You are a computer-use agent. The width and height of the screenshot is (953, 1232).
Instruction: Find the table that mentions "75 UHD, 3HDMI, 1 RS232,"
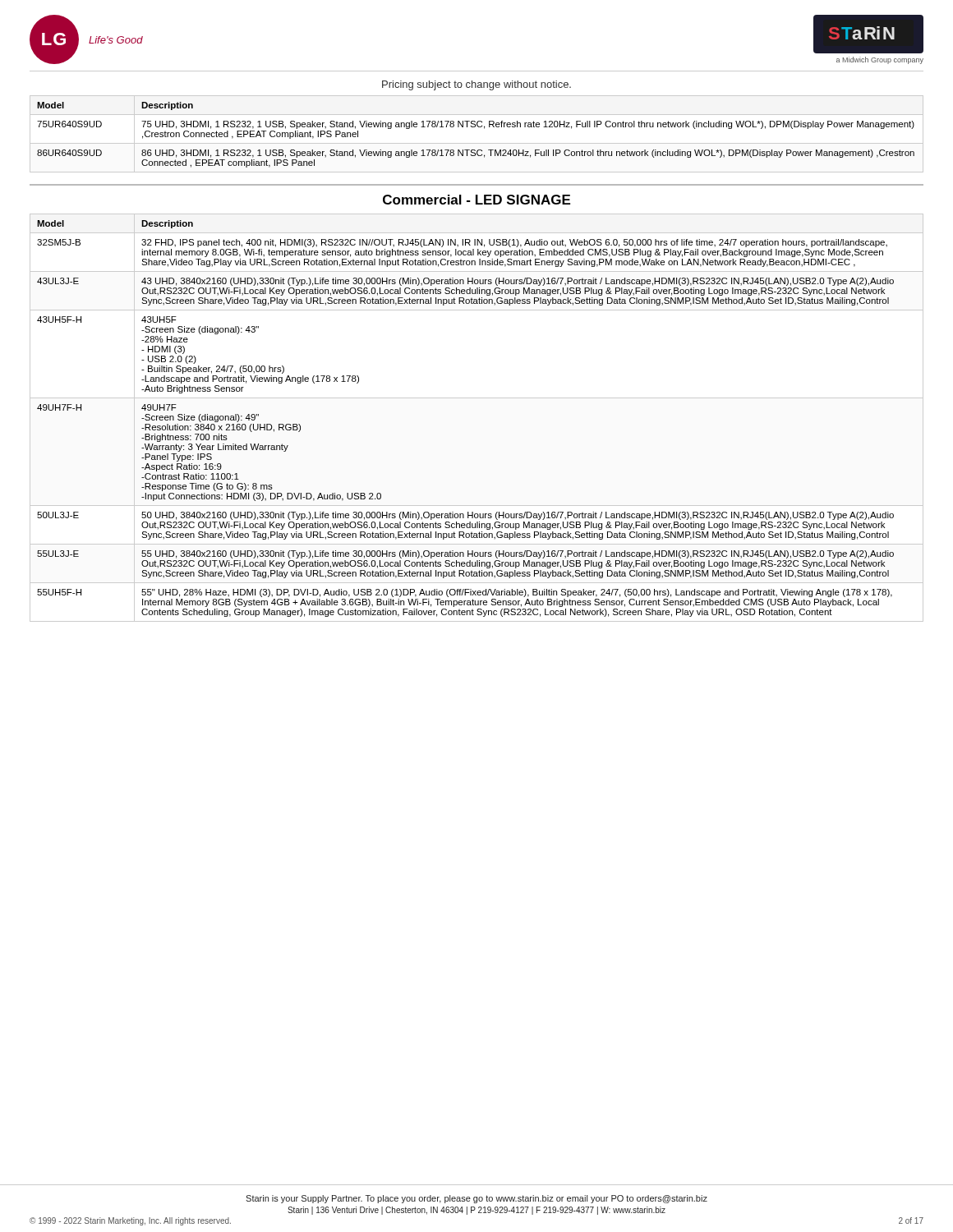pyautogui.click(x=476, y=134)
